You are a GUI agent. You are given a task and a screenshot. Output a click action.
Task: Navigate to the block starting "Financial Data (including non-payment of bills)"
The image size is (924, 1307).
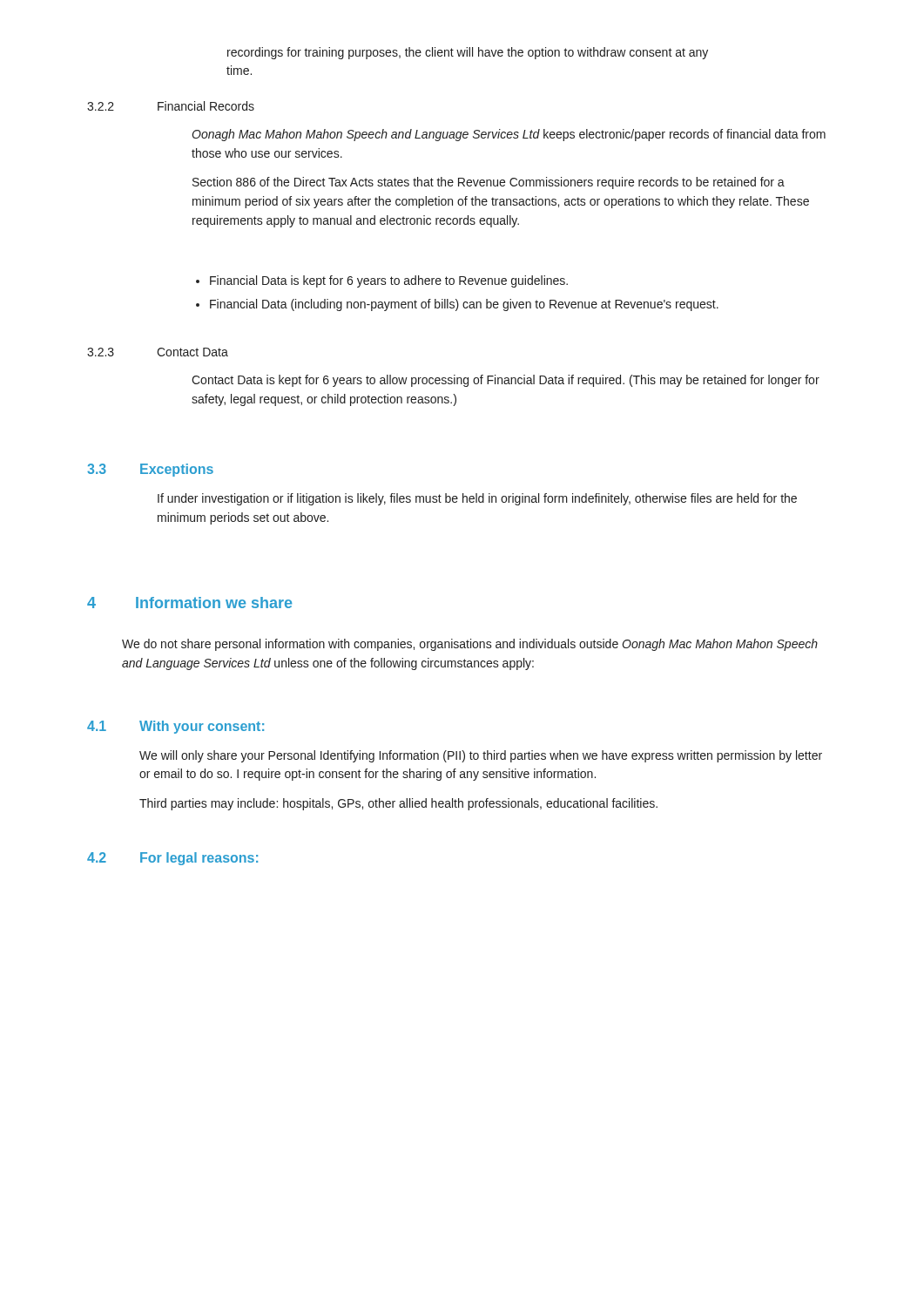pos(464,304)
